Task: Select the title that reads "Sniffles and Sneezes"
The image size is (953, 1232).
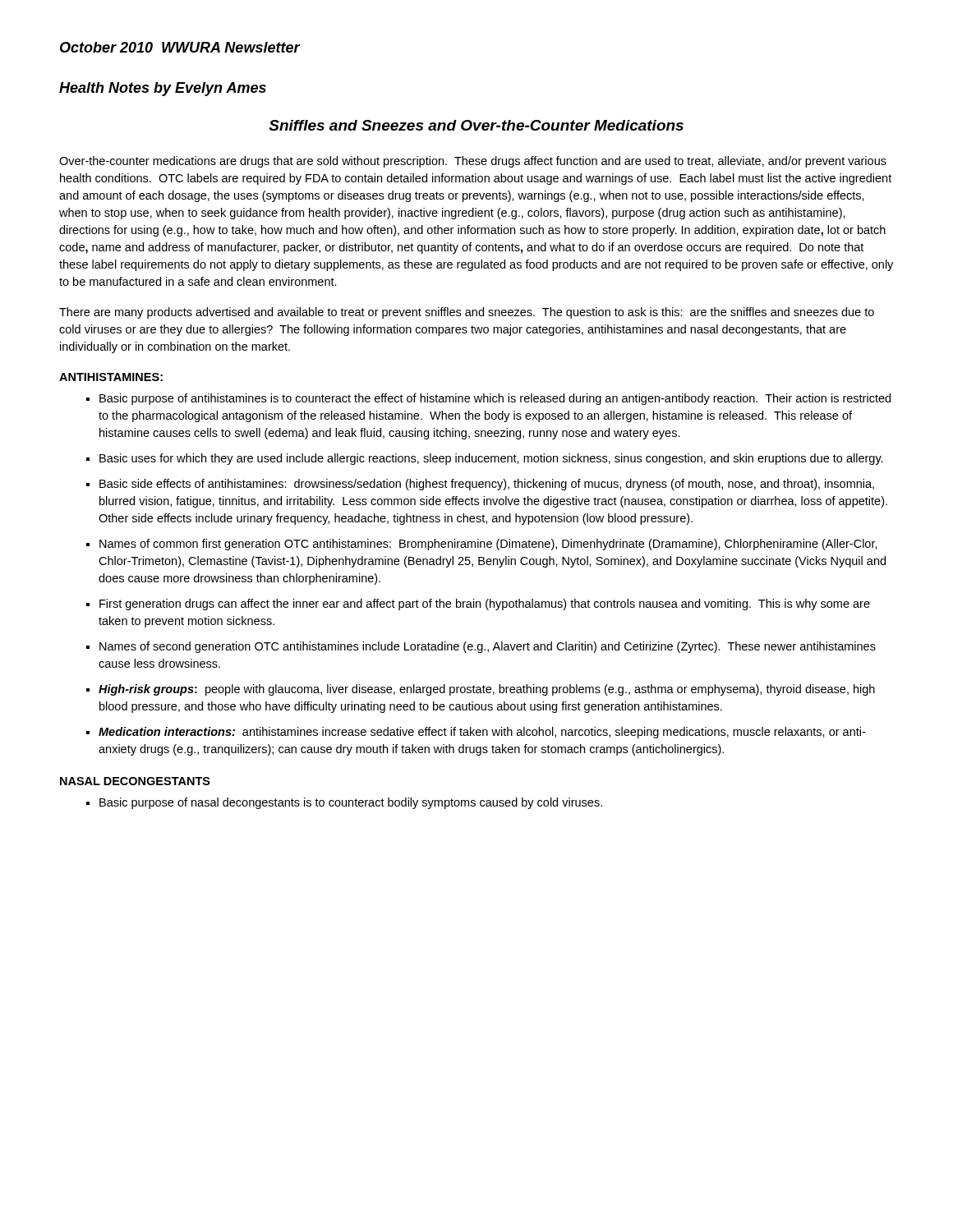Action: click(476, 125)
